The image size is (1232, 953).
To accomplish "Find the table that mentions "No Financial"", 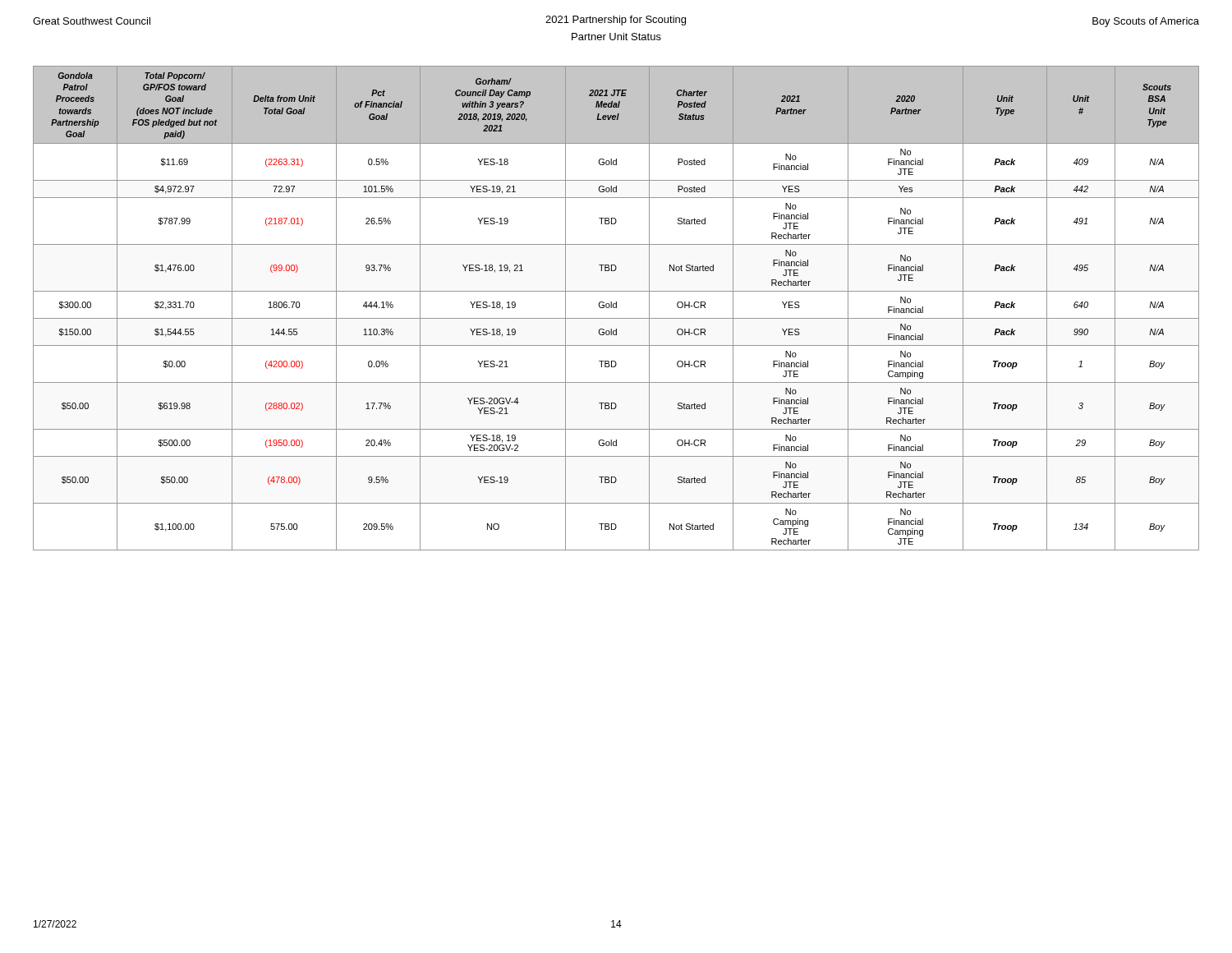I will (616, 308).
